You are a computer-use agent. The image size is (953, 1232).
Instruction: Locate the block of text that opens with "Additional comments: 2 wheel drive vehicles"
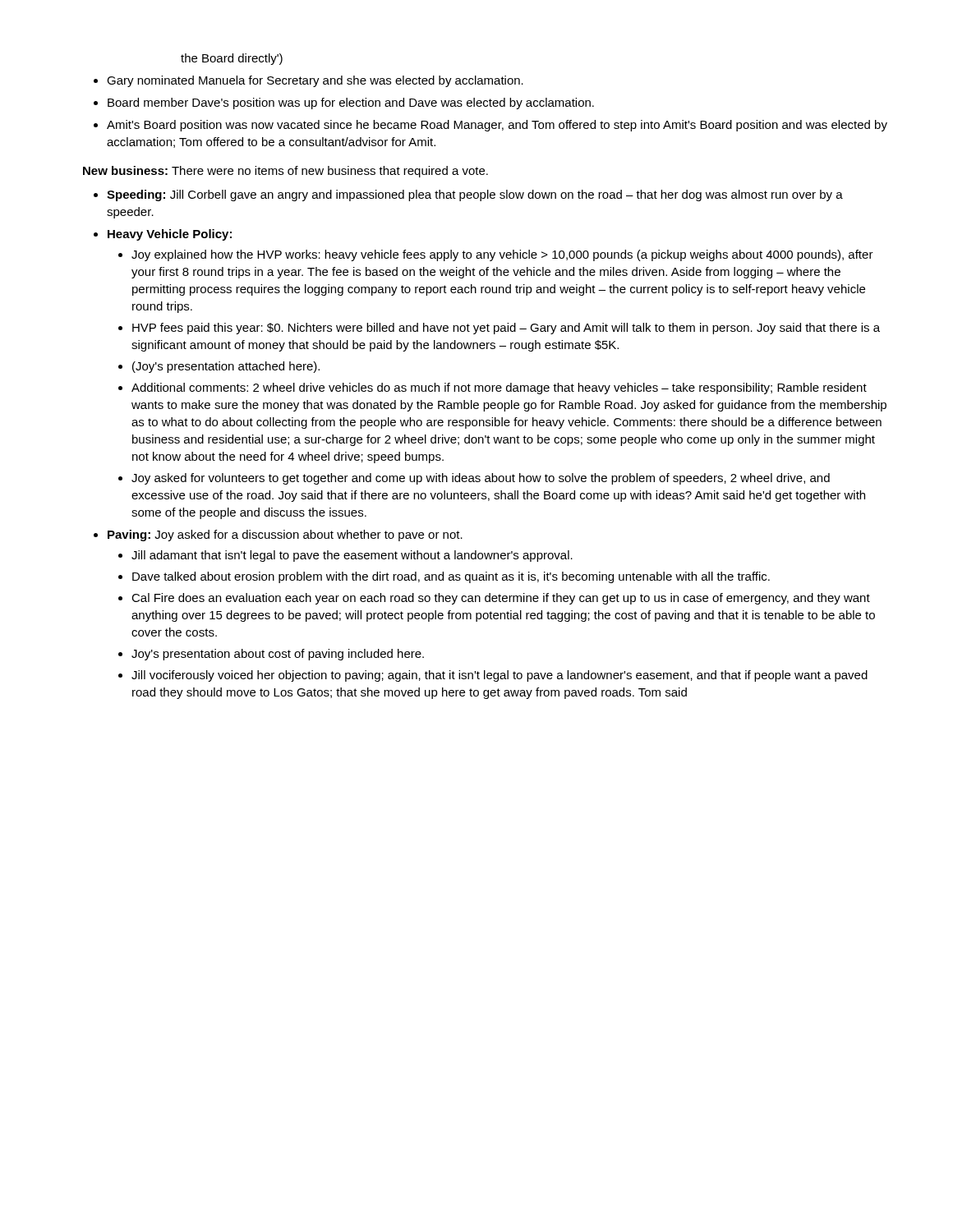(509, 422)
